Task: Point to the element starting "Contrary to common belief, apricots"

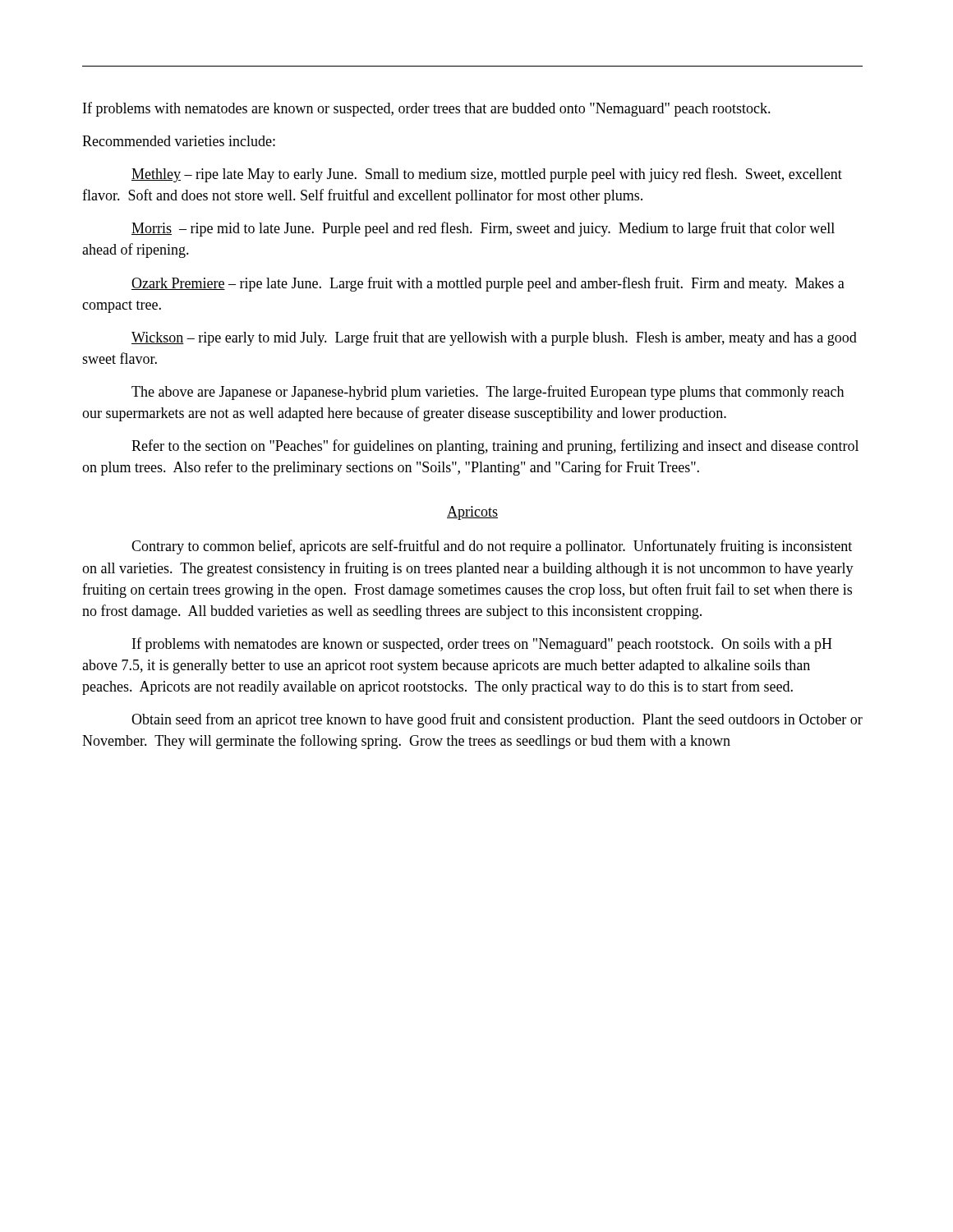Action: (x=472, y=579)
